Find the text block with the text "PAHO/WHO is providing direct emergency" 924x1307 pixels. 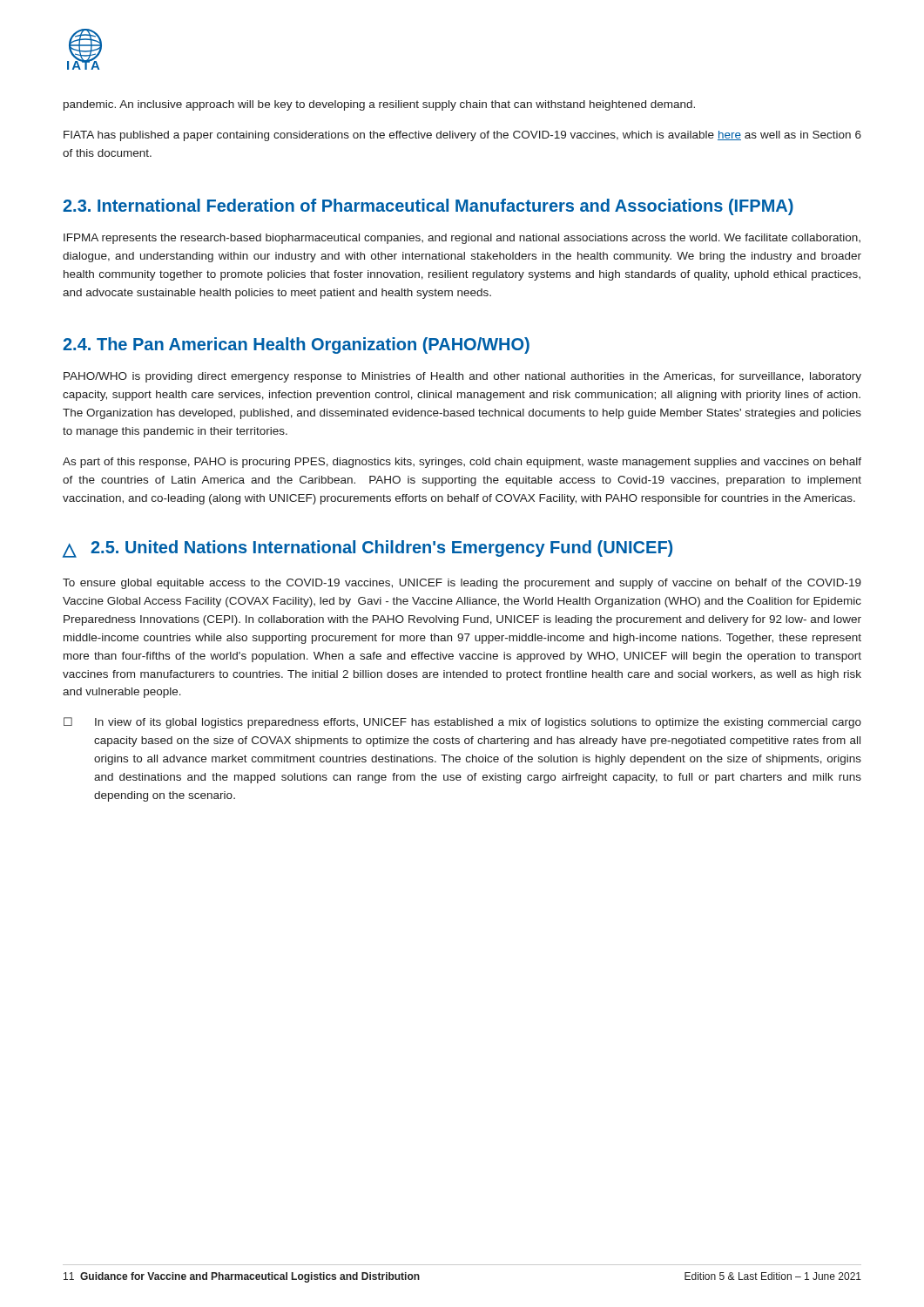coord(462,404)
